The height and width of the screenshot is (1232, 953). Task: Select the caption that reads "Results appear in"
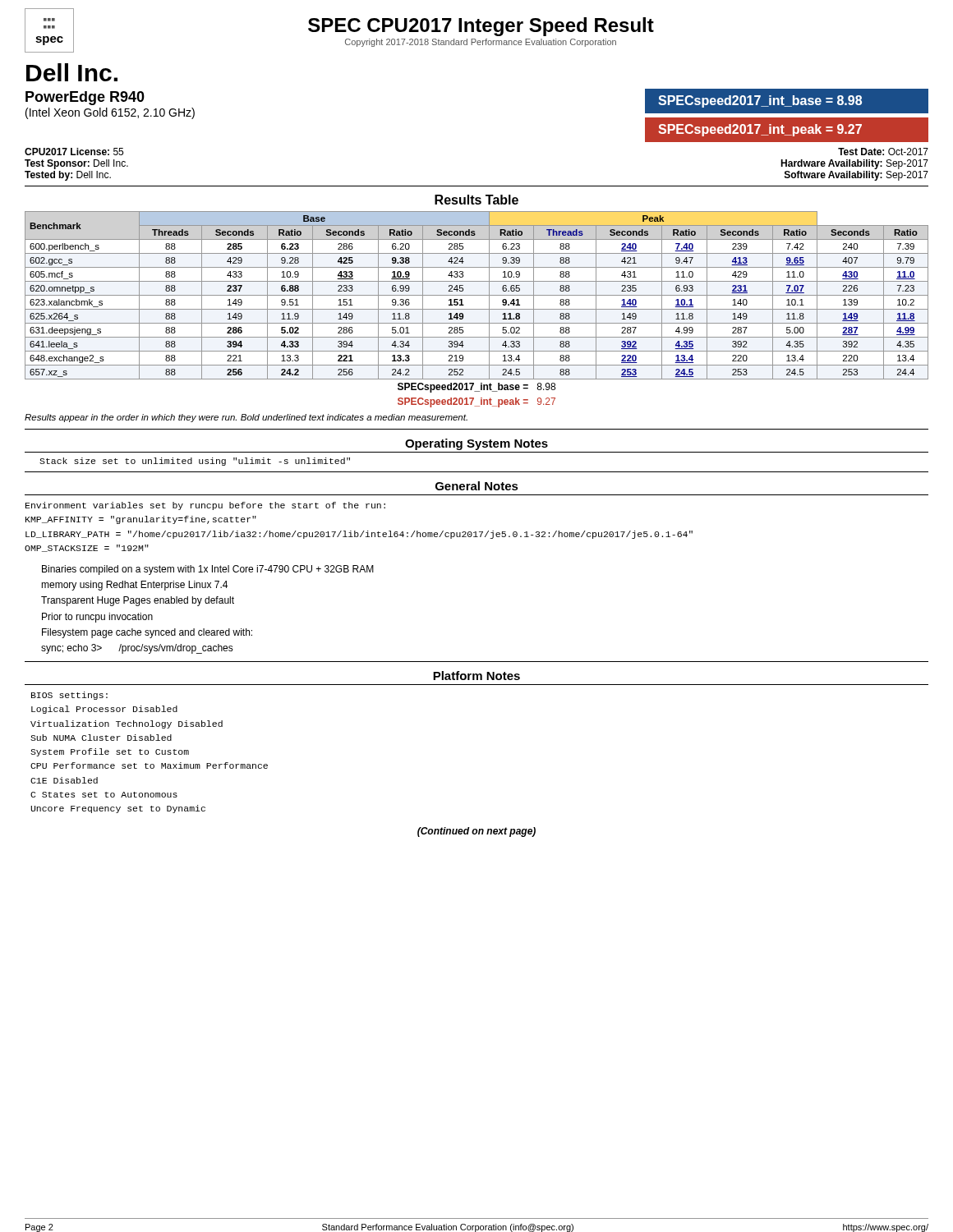click(247, 417)
